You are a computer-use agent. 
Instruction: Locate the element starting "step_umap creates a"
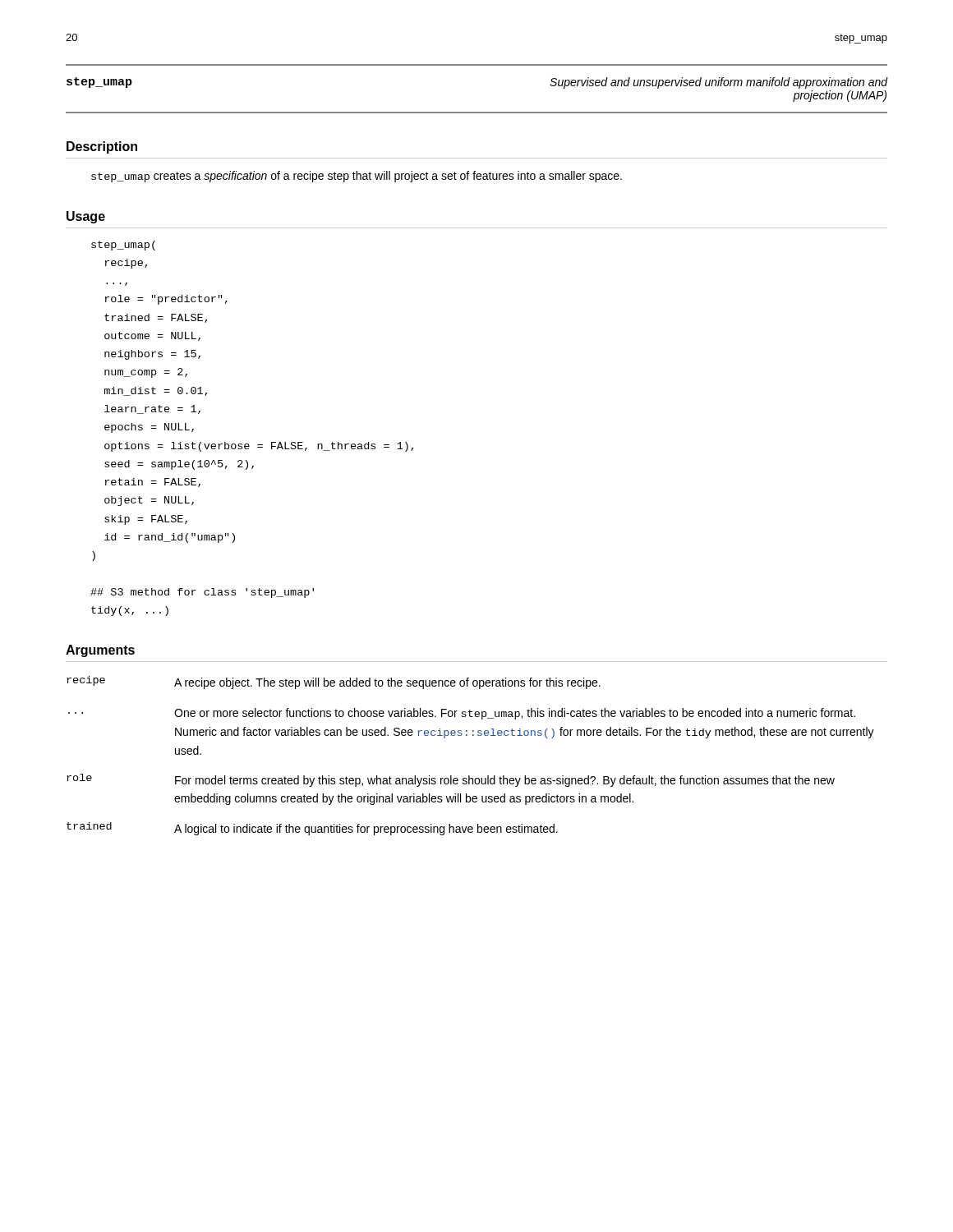click(357, 176)
